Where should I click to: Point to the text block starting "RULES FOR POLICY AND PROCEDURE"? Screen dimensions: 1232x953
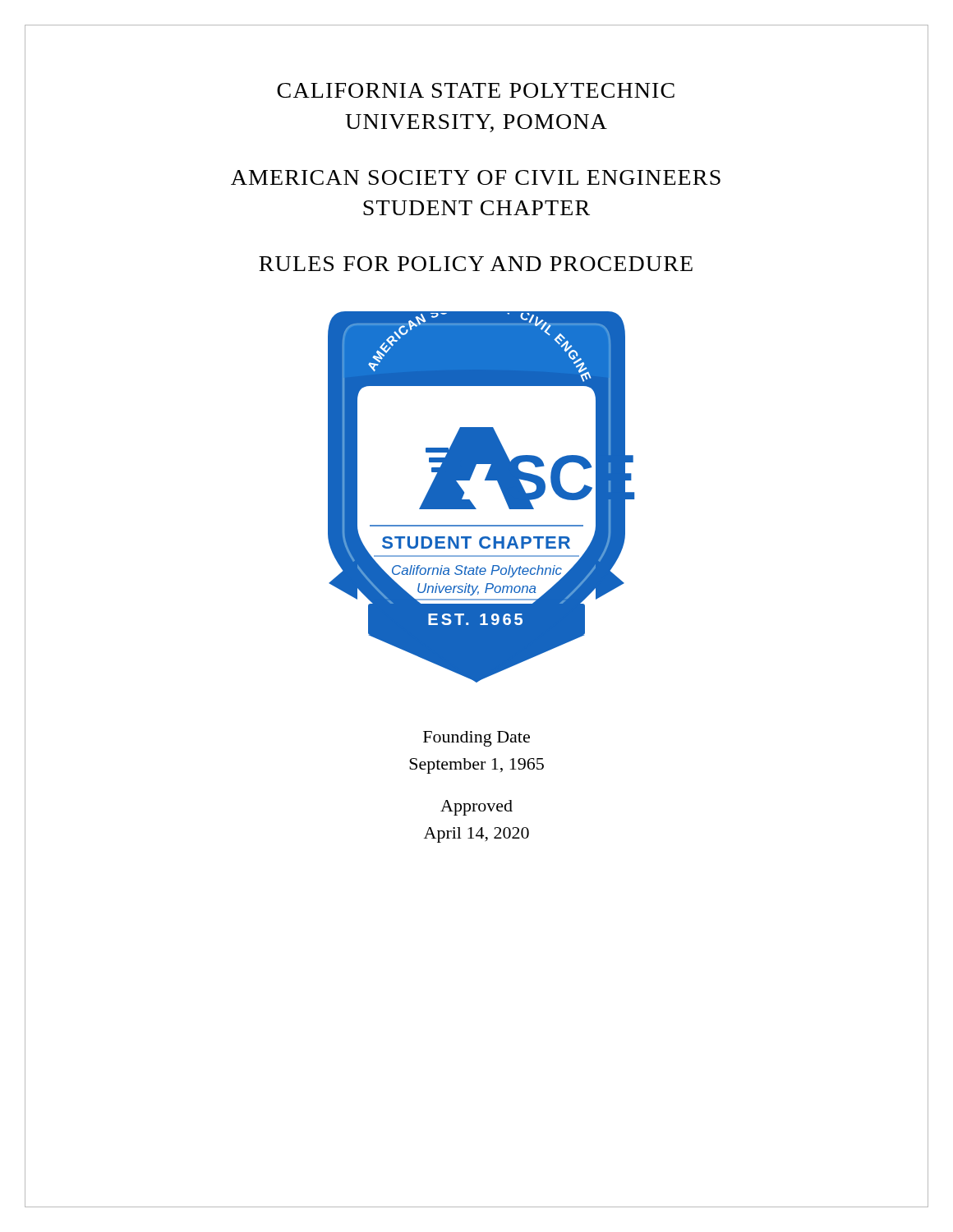[476, 264]
